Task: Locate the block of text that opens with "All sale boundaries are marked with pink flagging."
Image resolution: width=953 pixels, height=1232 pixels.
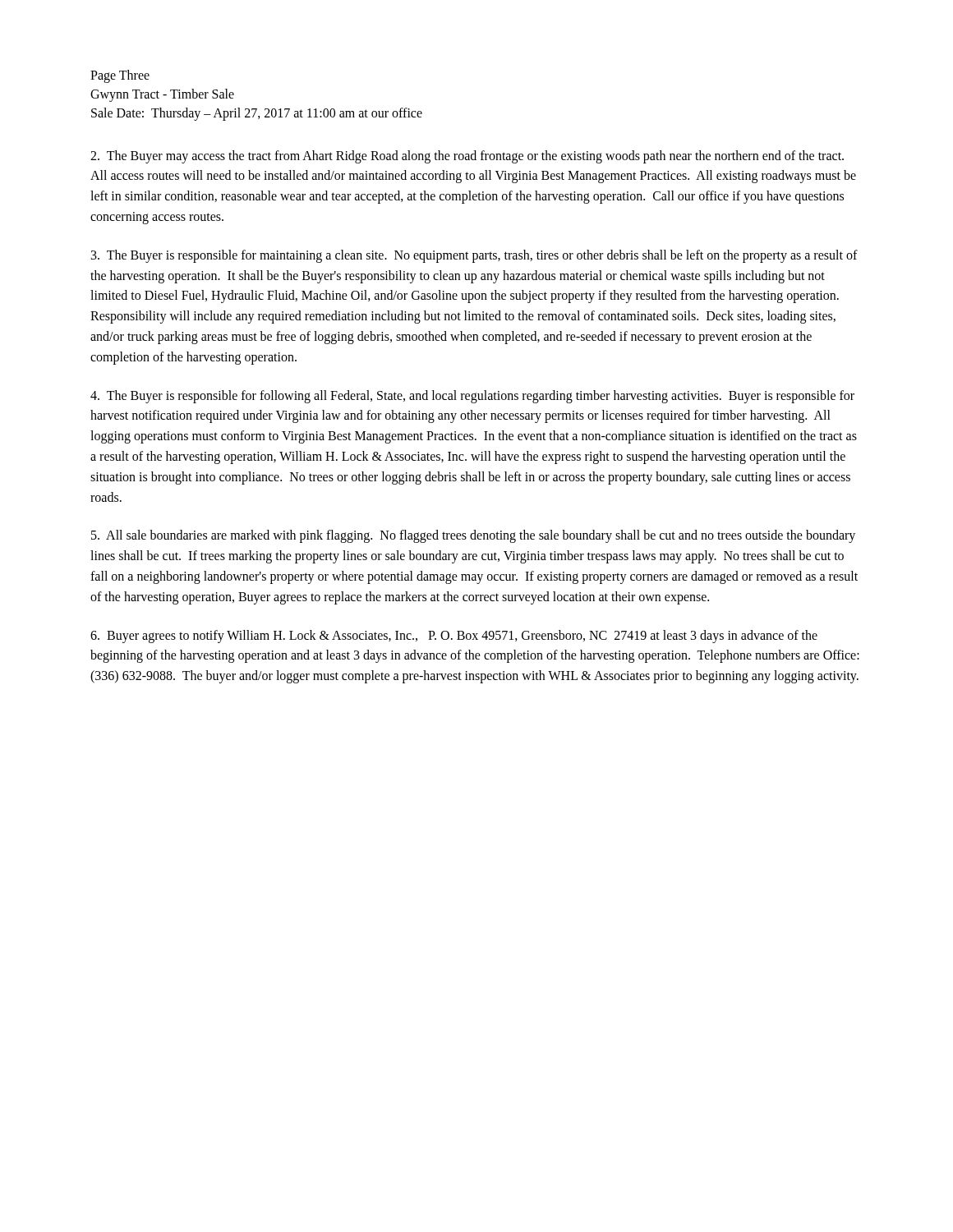Action: [x=474, y=566]
